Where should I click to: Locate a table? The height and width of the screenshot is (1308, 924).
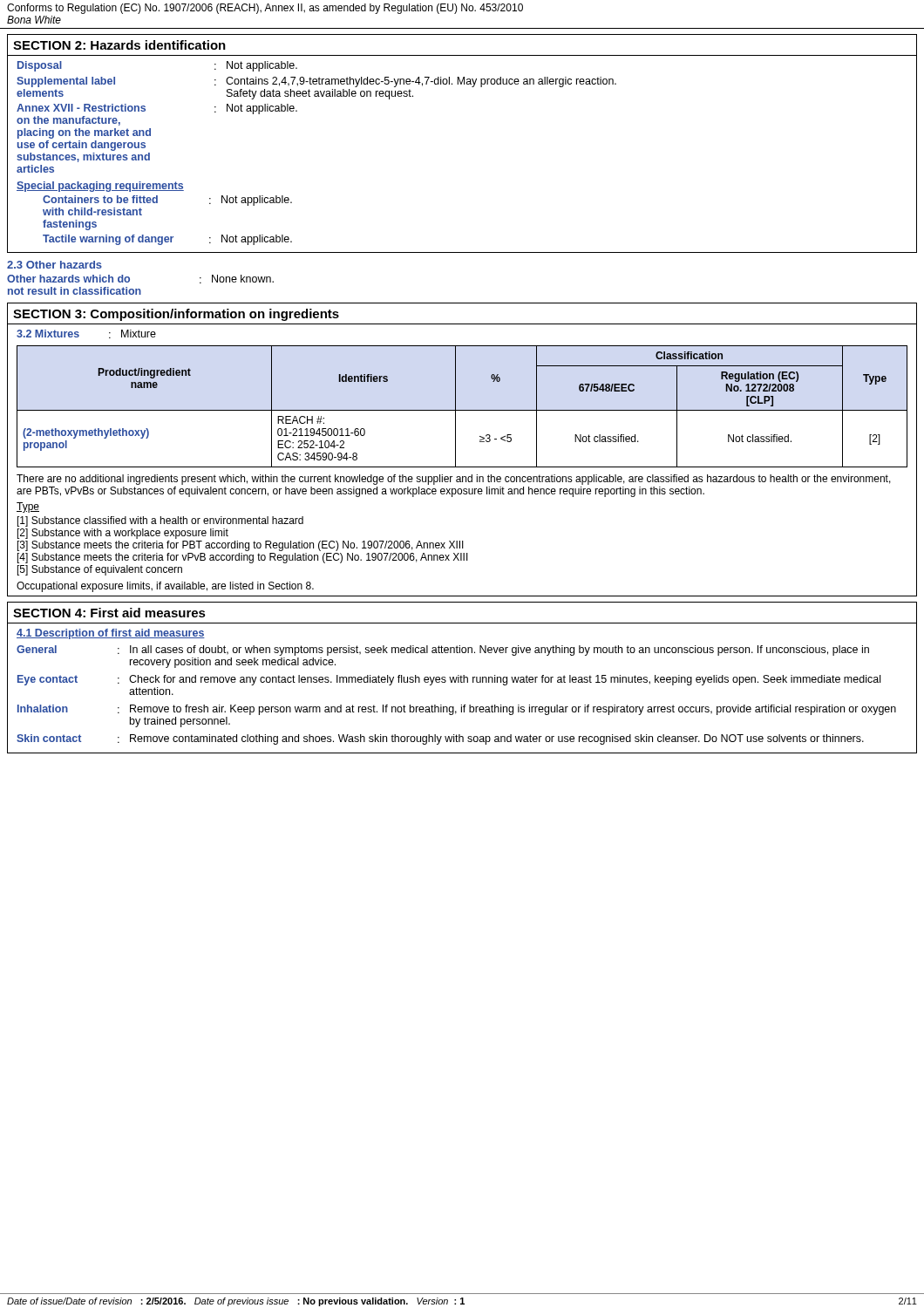click(462, 406)
